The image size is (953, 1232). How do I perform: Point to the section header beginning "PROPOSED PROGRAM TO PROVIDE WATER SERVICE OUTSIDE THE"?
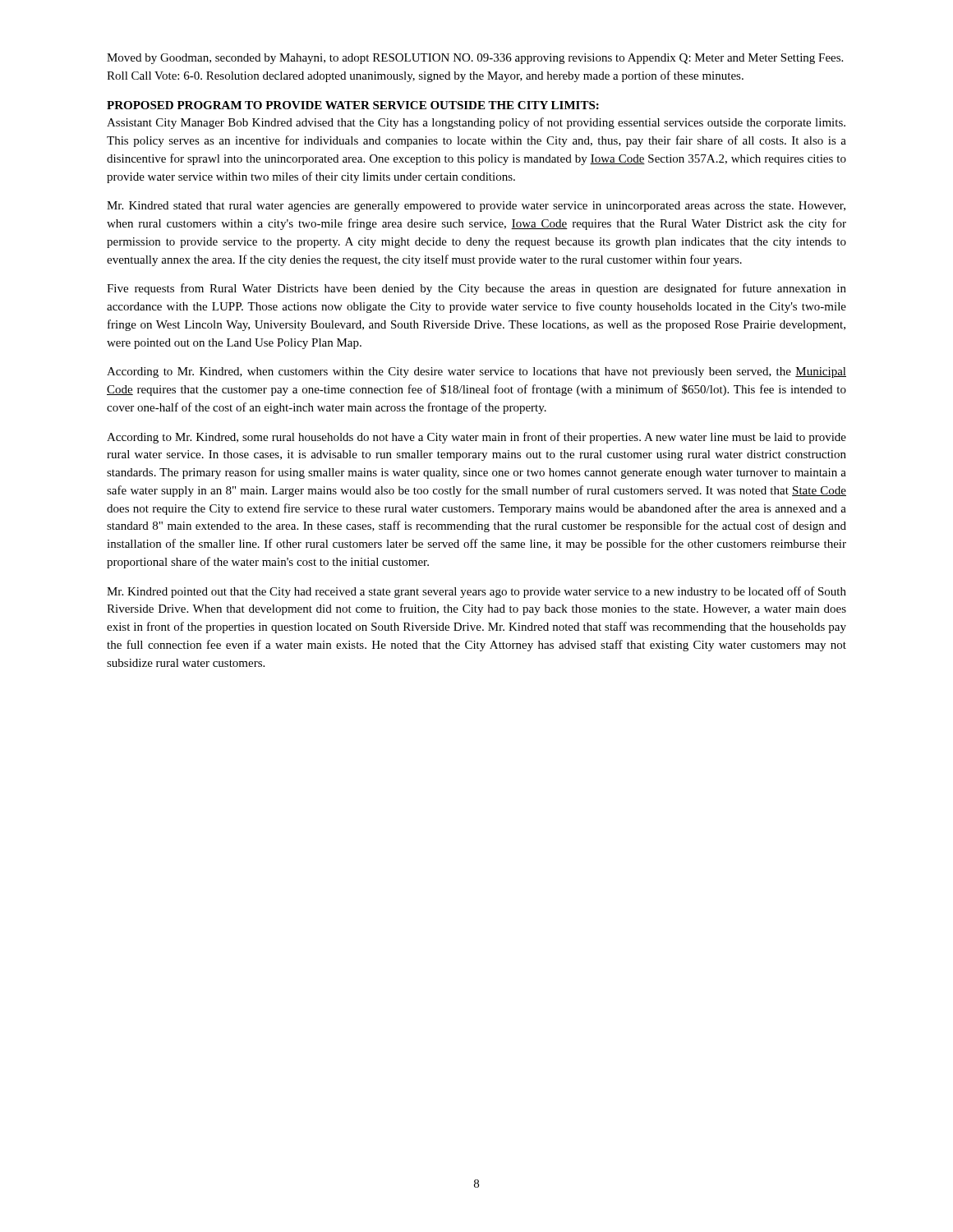pyautogui.click(x=353, y=105)
